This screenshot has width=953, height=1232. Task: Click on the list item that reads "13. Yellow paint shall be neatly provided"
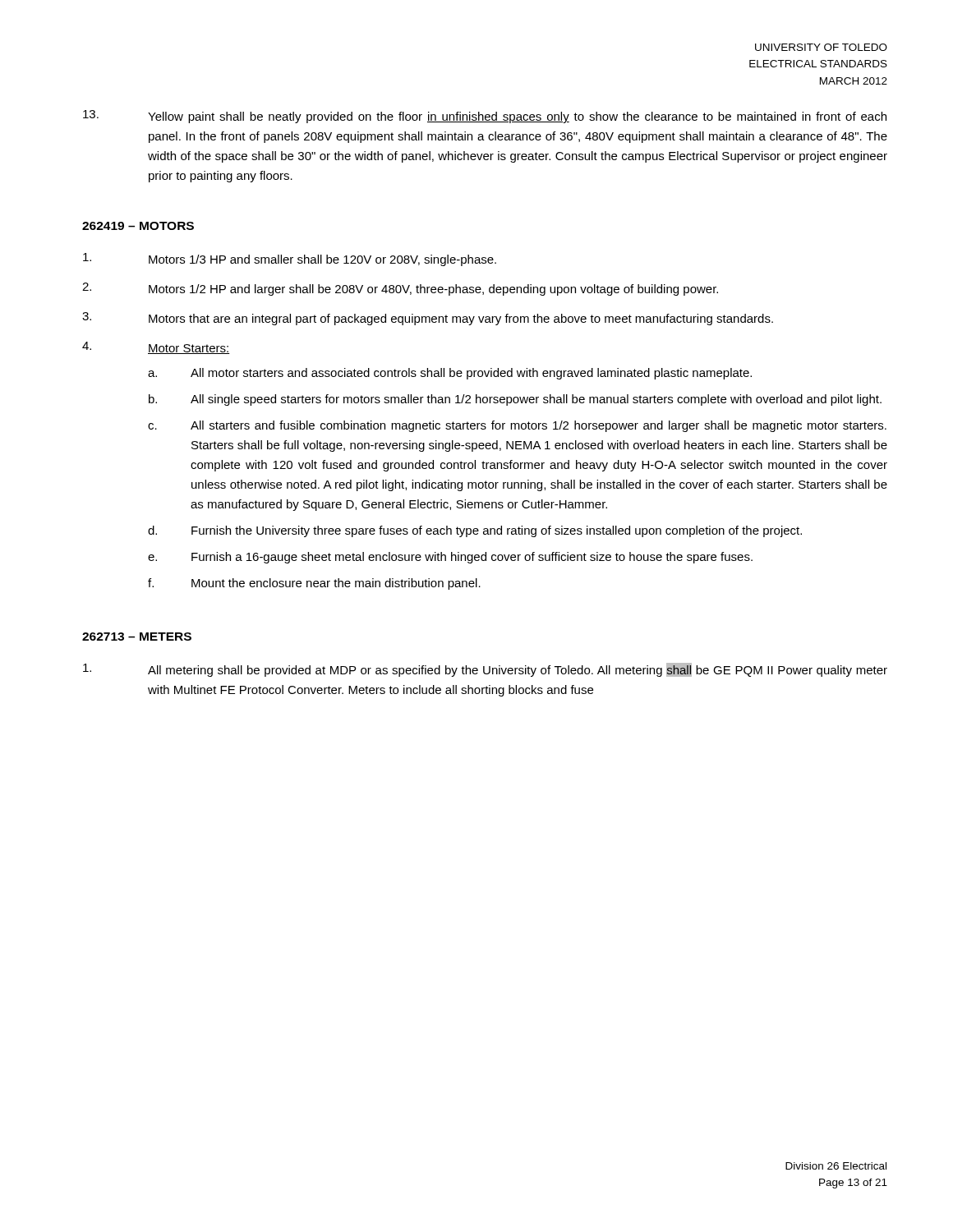(485, 146)
